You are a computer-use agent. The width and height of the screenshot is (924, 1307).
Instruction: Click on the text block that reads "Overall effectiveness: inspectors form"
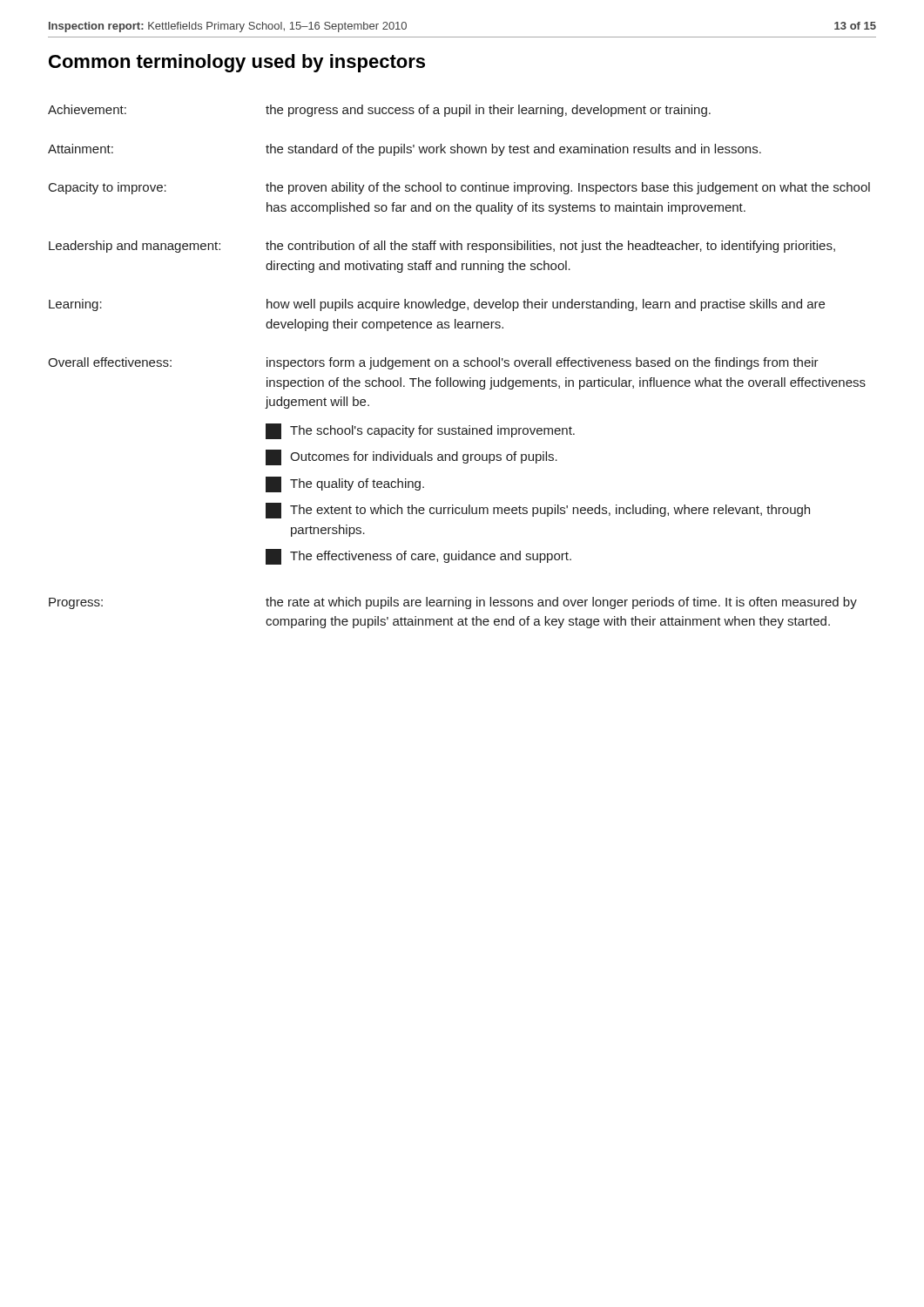(462, 463)
